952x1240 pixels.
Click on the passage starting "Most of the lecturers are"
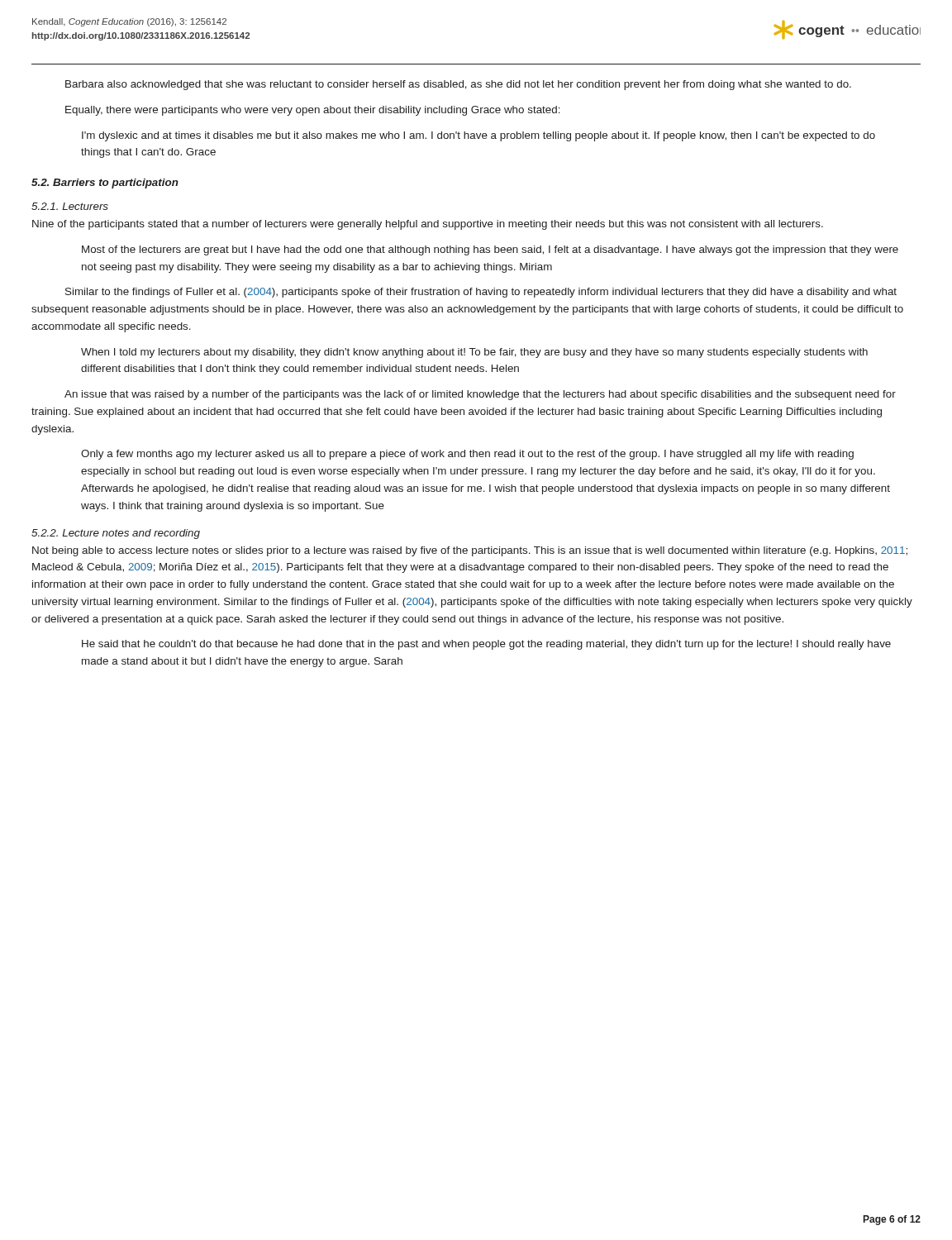tap(490, 258)
